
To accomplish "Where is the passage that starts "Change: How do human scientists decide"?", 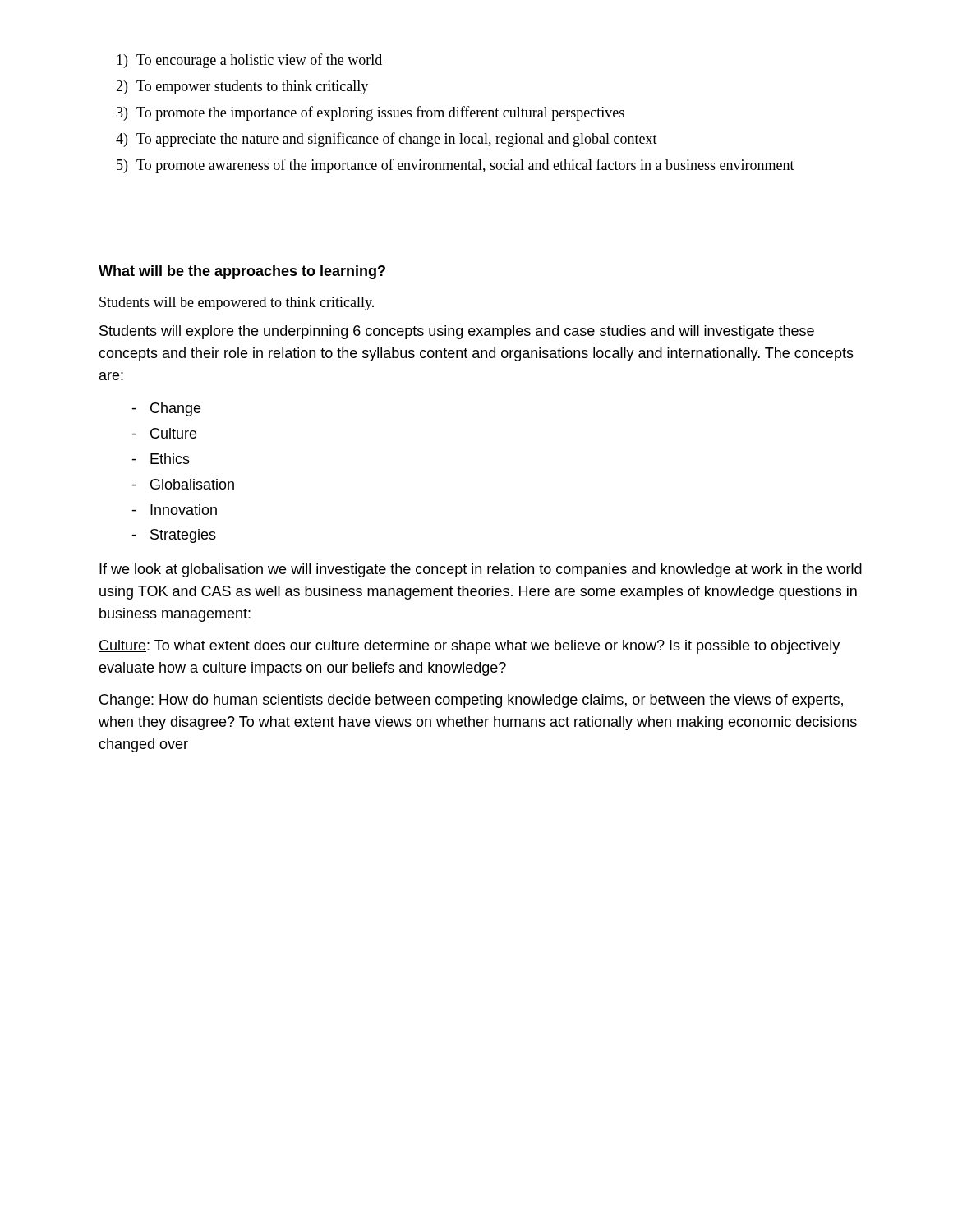I will pyautogui.click(x=478, y=722).
